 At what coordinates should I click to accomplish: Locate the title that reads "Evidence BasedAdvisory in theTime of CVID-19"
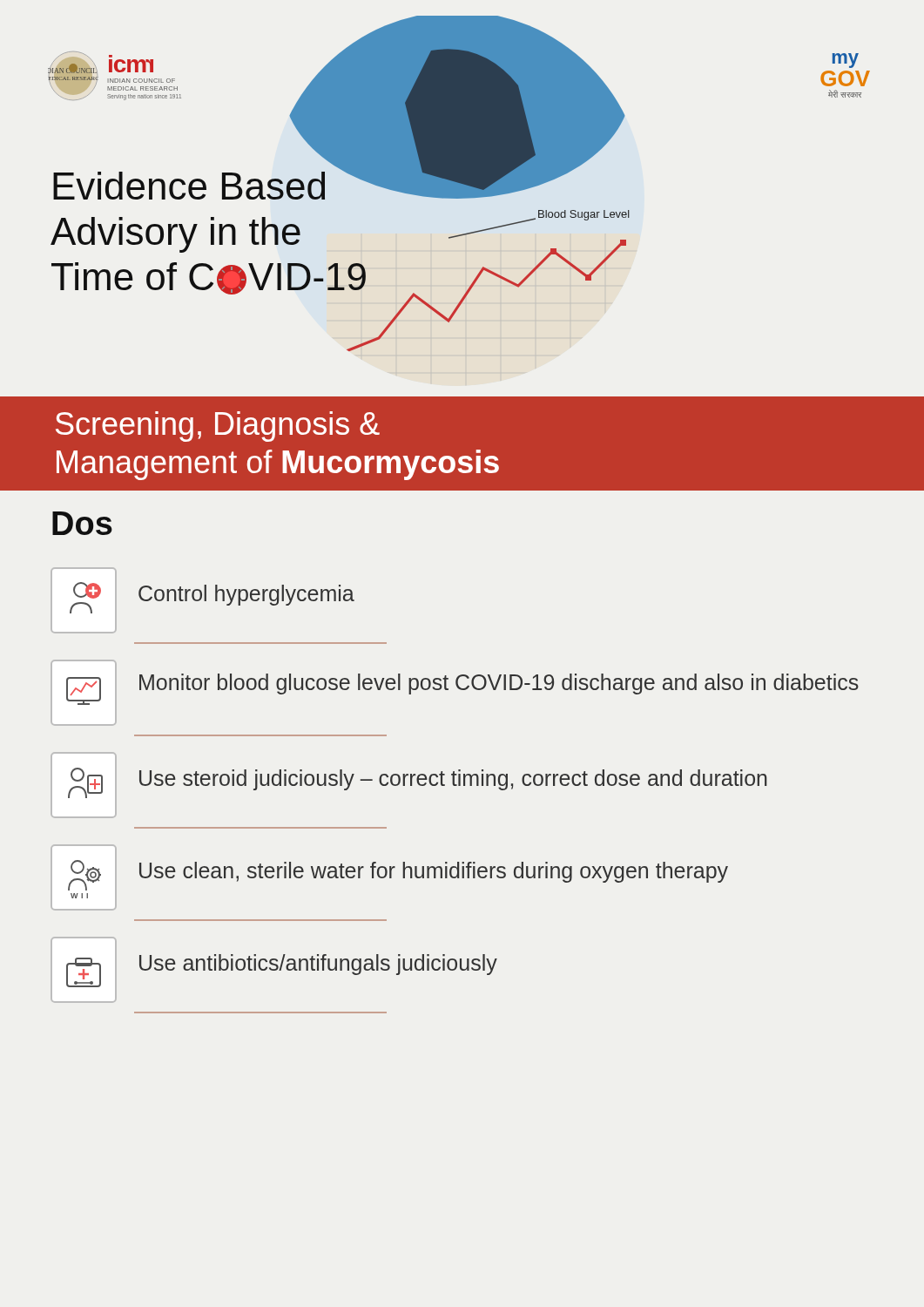209,231
